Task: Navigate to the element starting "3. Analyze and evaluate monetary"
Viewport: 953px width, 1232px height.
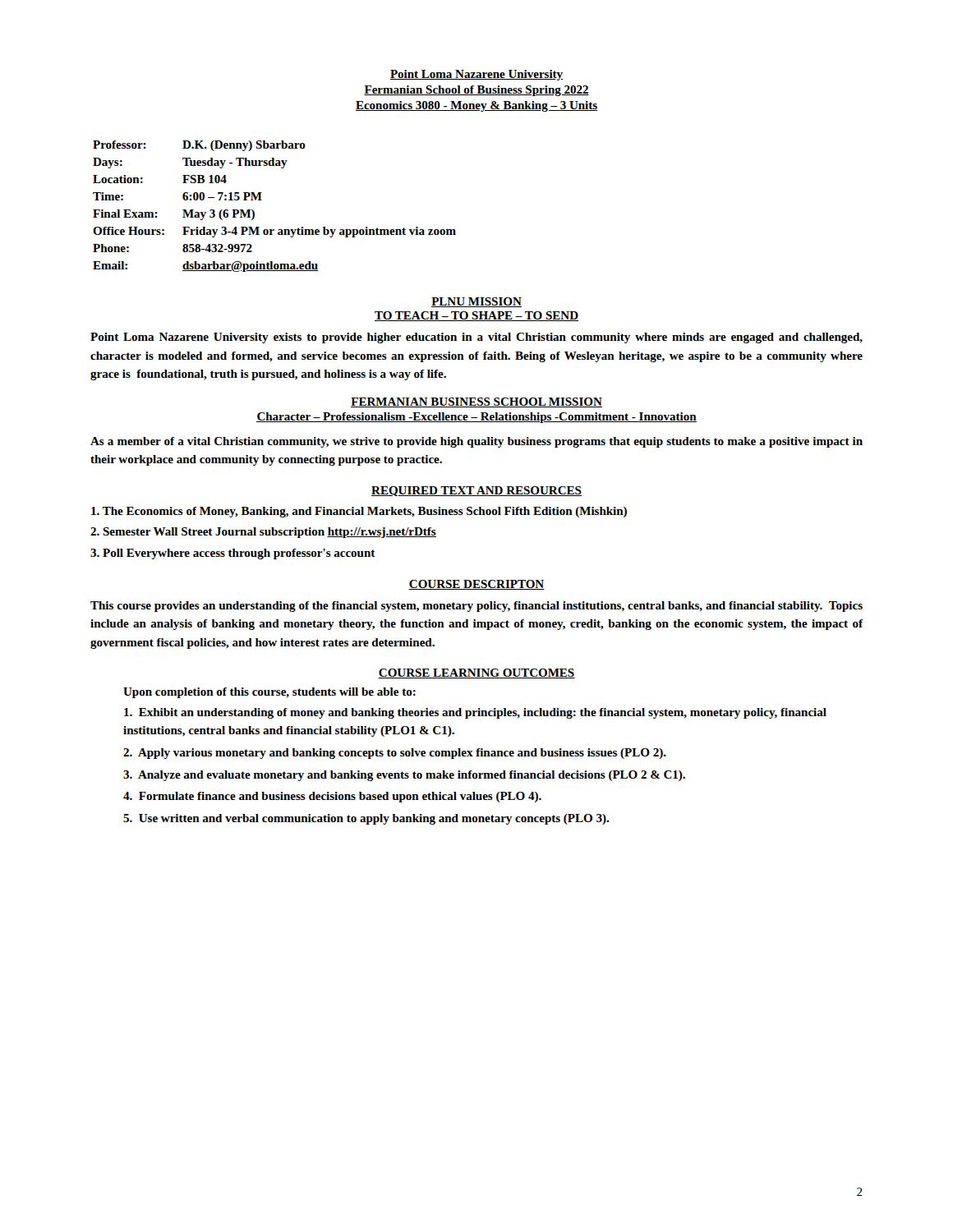Action: point(404,774)
